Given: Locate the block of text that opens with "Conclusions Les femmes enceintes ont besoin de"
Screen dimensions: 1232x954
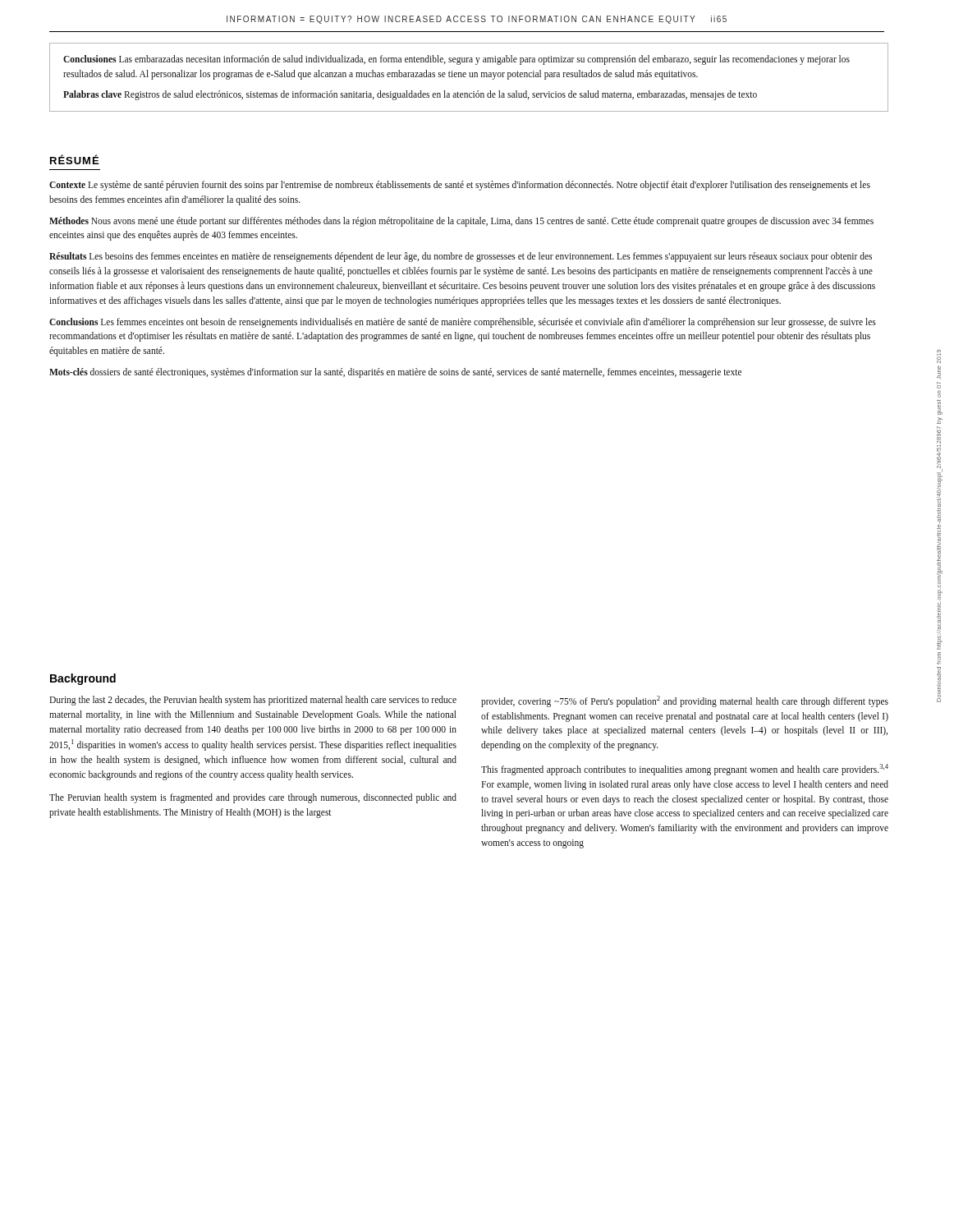Looking at the screenshot, I should click(x=462, y=336).
